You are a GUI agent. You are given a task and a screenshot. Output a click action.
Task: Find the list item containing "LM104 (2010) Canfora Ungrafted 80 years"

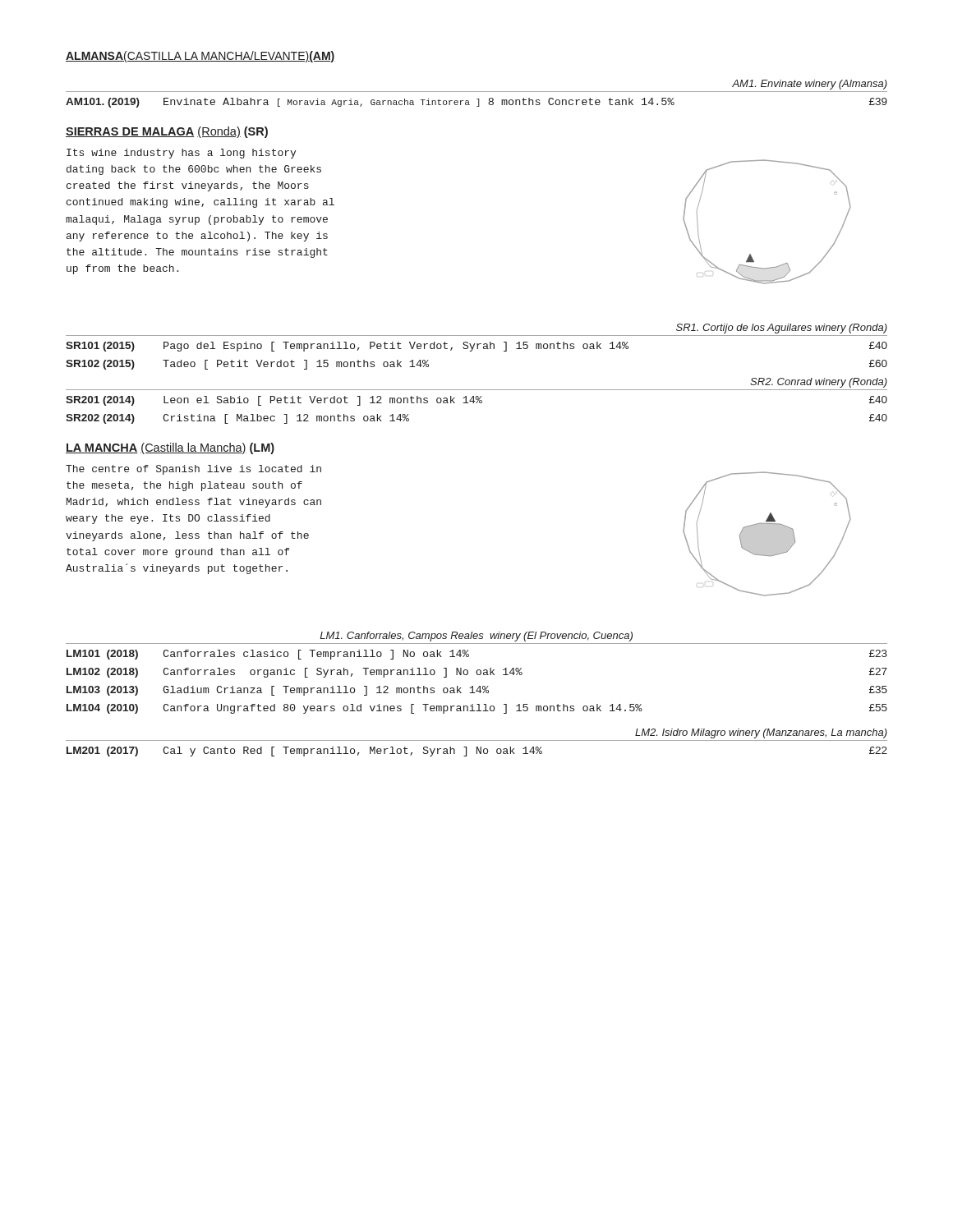click(x=476, y=708)
